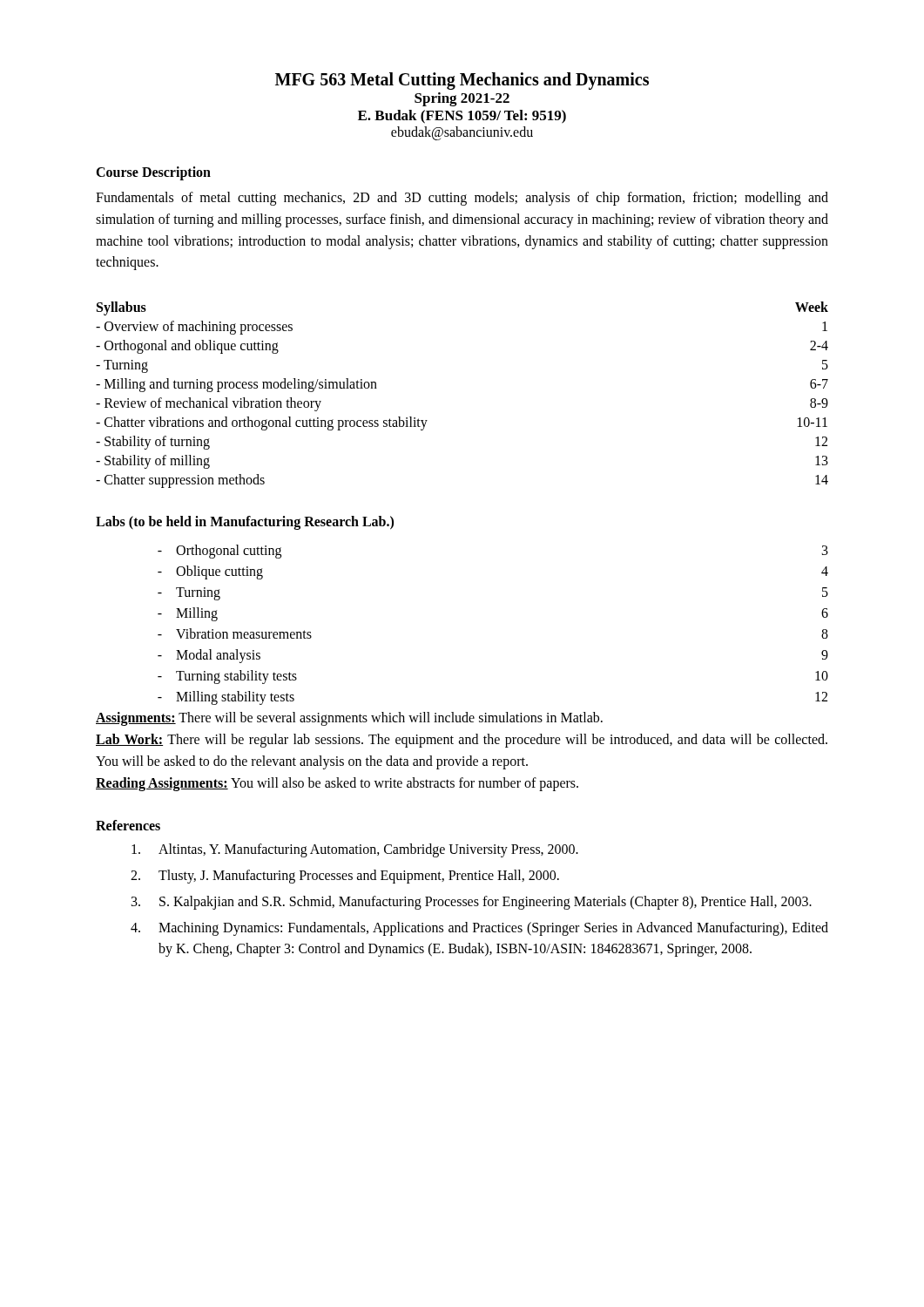Viewport: 924px width, 1307px height.
Task: Point to the block beginning "Fundamentals of metal cutting mechanics,"
Action: click(x=462, y=230)
